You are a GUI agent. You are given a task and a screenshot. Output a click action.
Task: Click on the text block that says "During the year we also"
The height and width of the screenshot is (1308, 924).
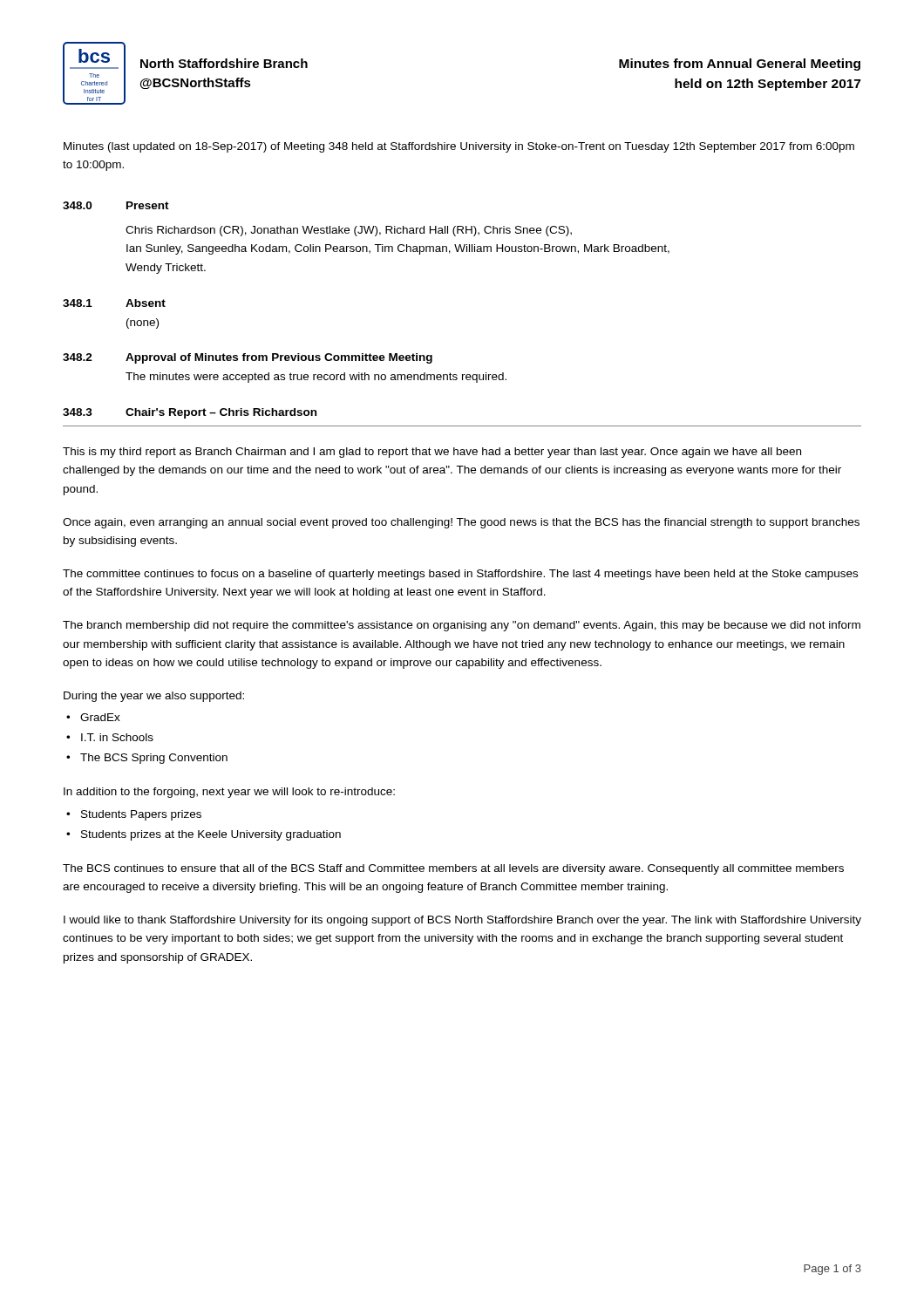click(154, 695)
